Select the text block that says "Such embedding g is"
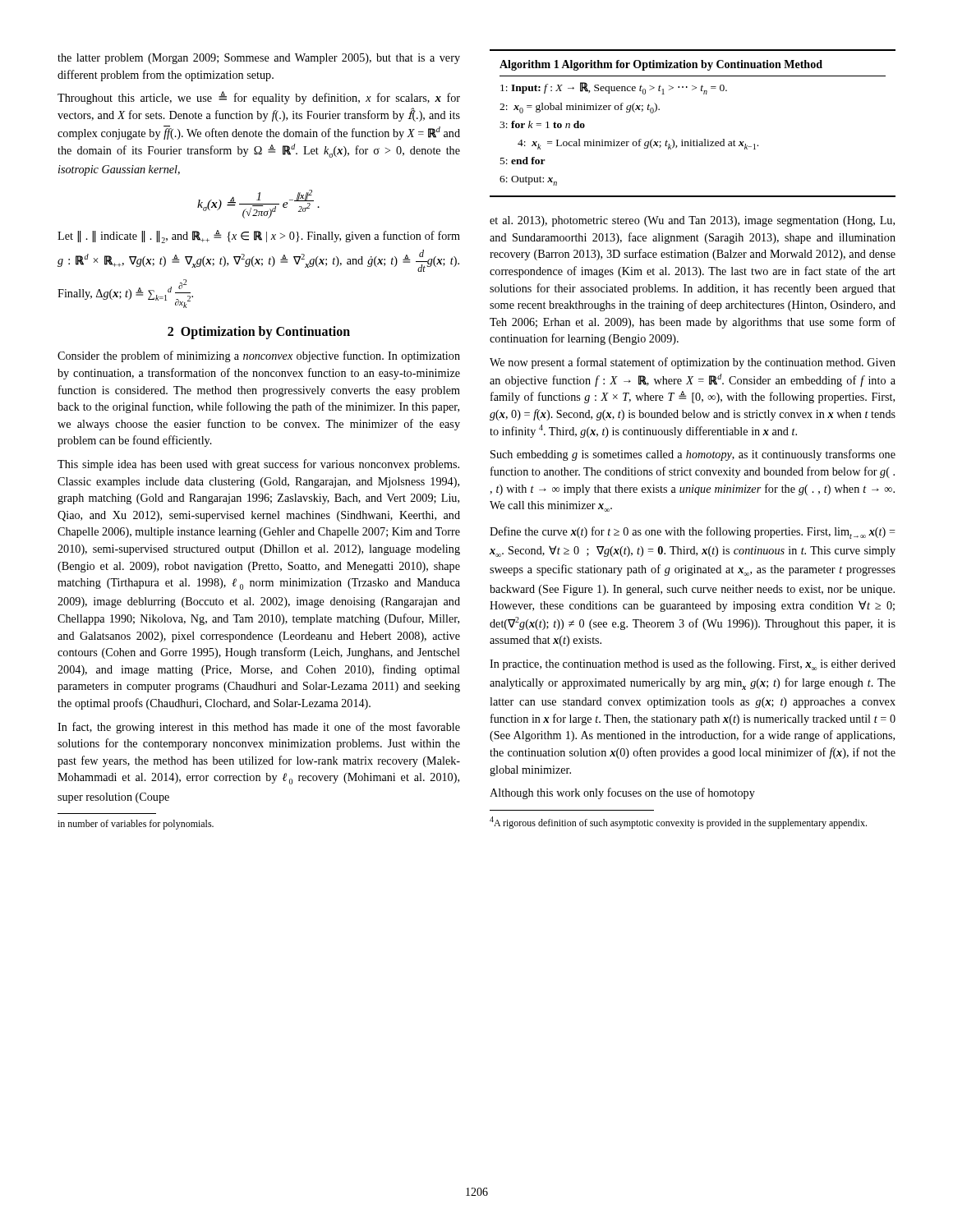Image resolution: width=953 pixels, height=1232 pixels. pyautogui.click(x=693, y=481)
